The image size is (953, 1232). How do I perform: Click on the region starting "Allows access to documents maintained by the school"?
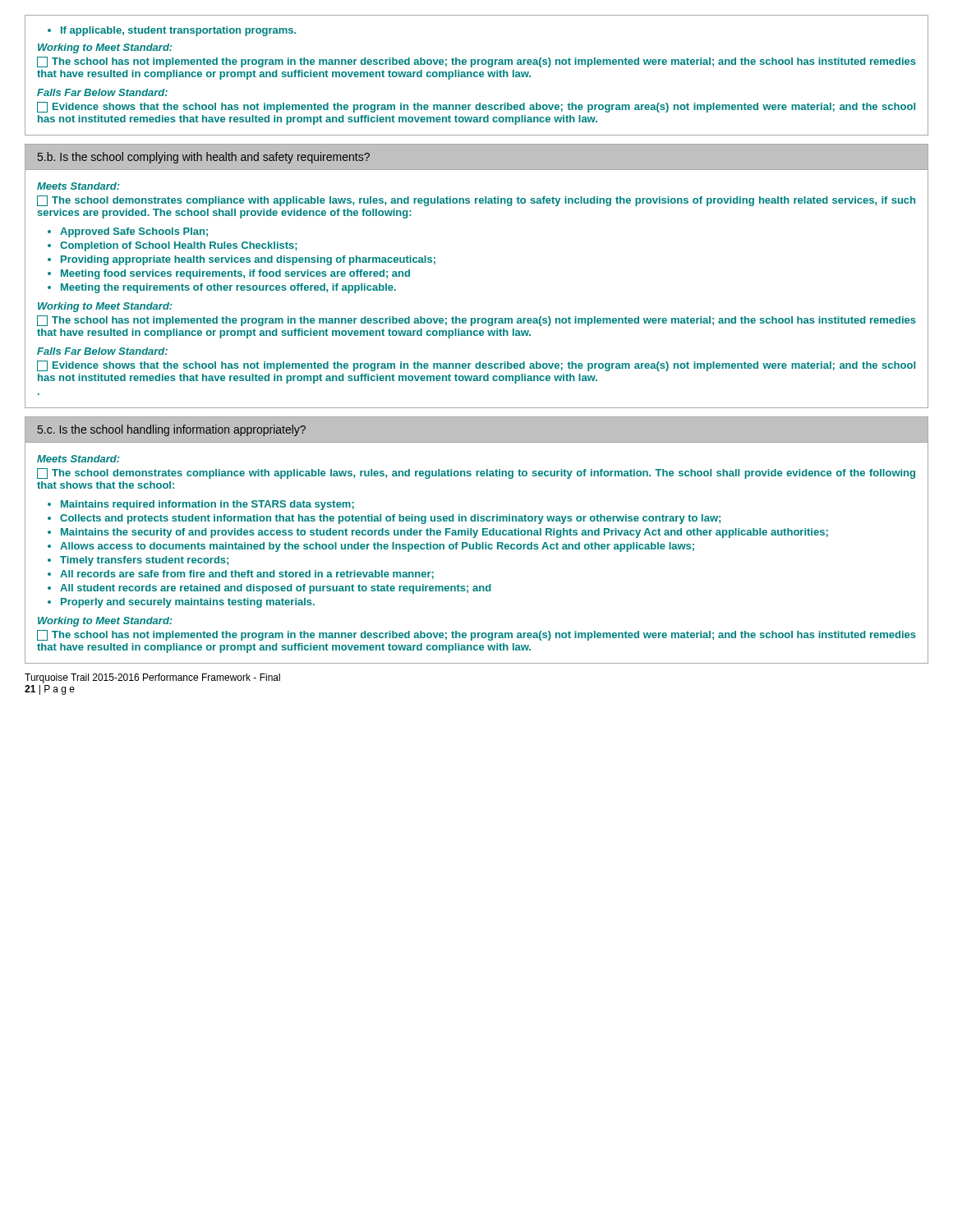378,546
